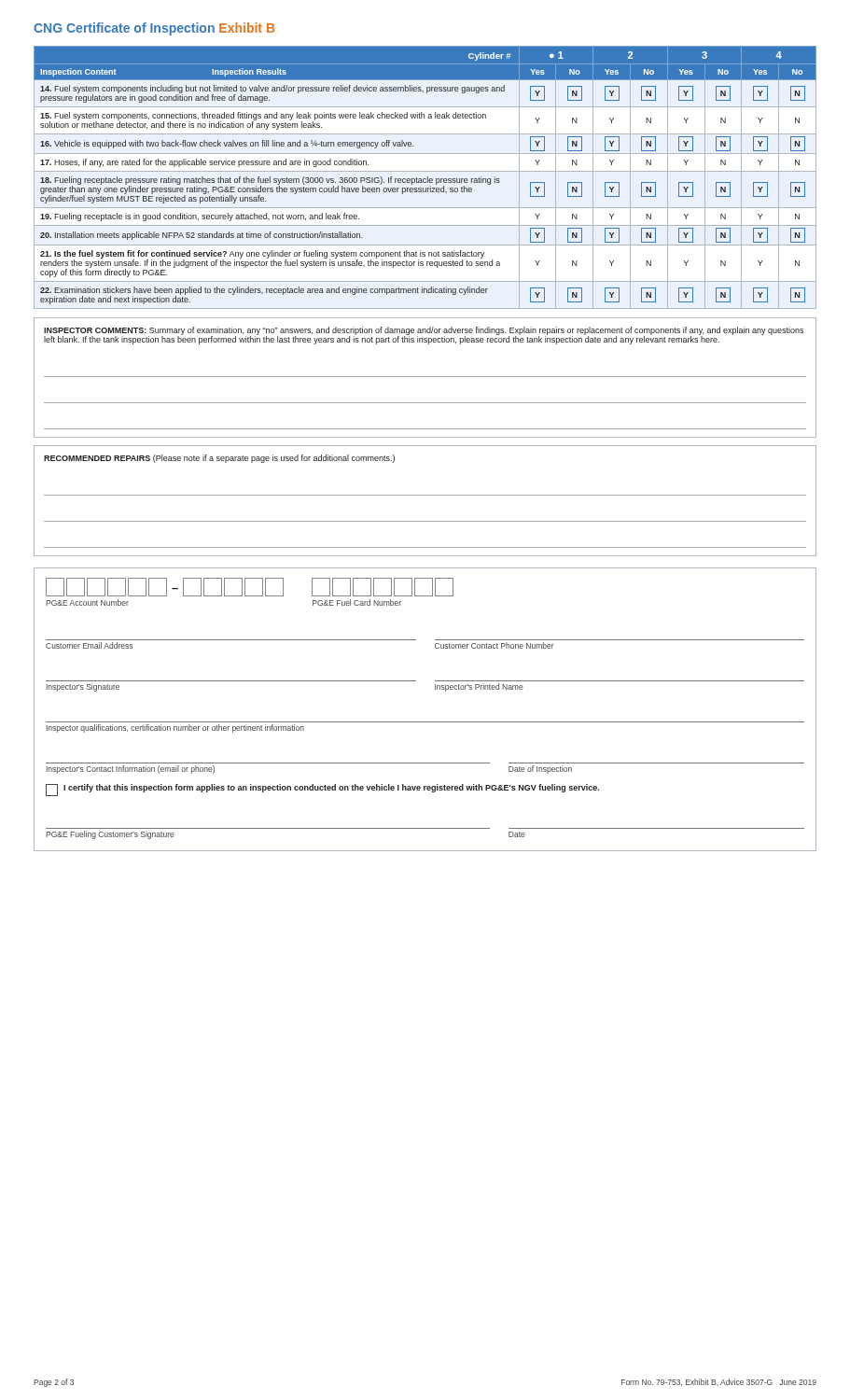Where is the passage that starts "INSPECTOR COMMENTS: Summary of examination, any “no”"?
This screenshot has width=850, height=1400.
425,378
